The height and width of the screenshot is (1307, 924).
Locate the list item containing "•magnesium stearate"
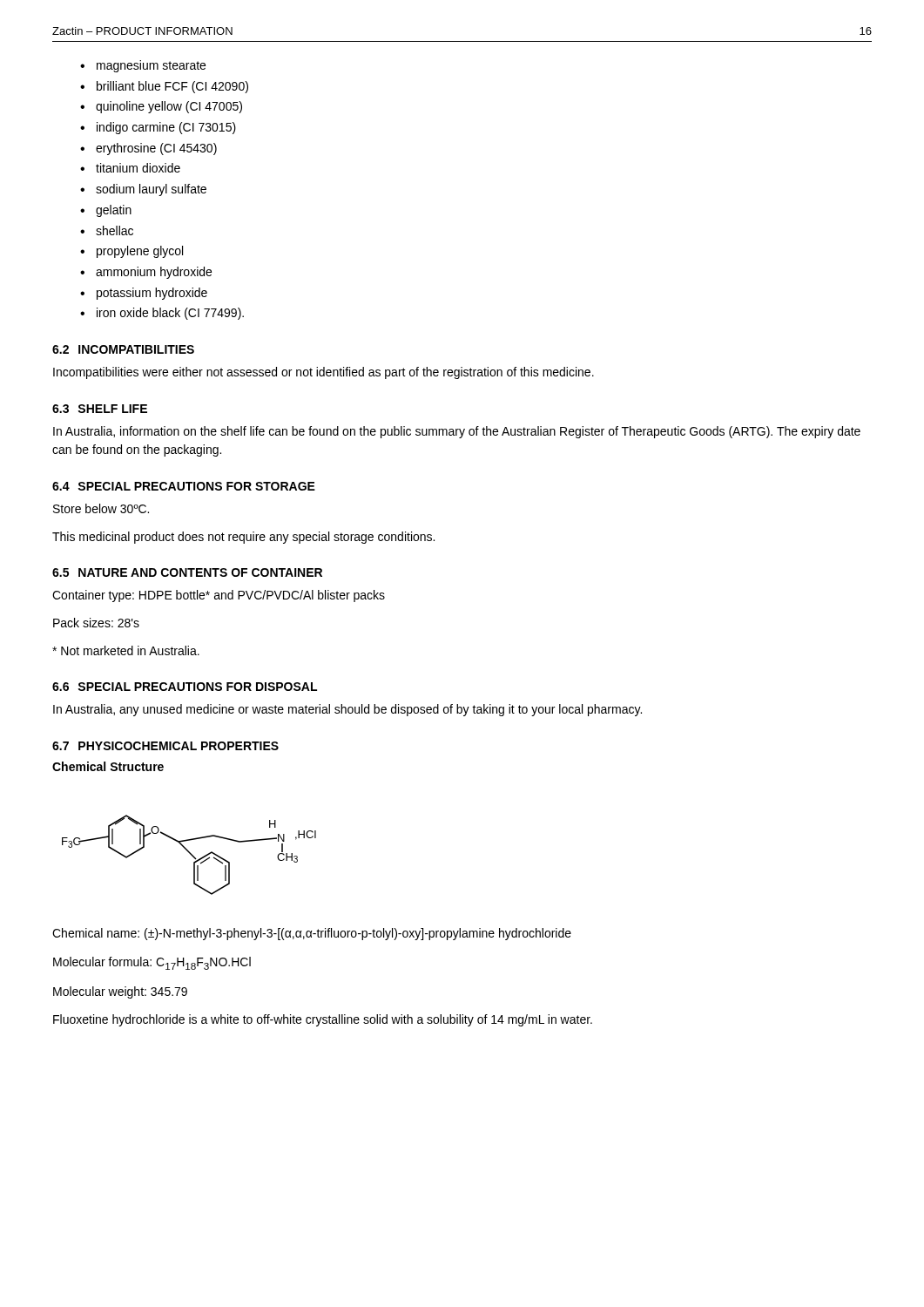pos(143,66)
